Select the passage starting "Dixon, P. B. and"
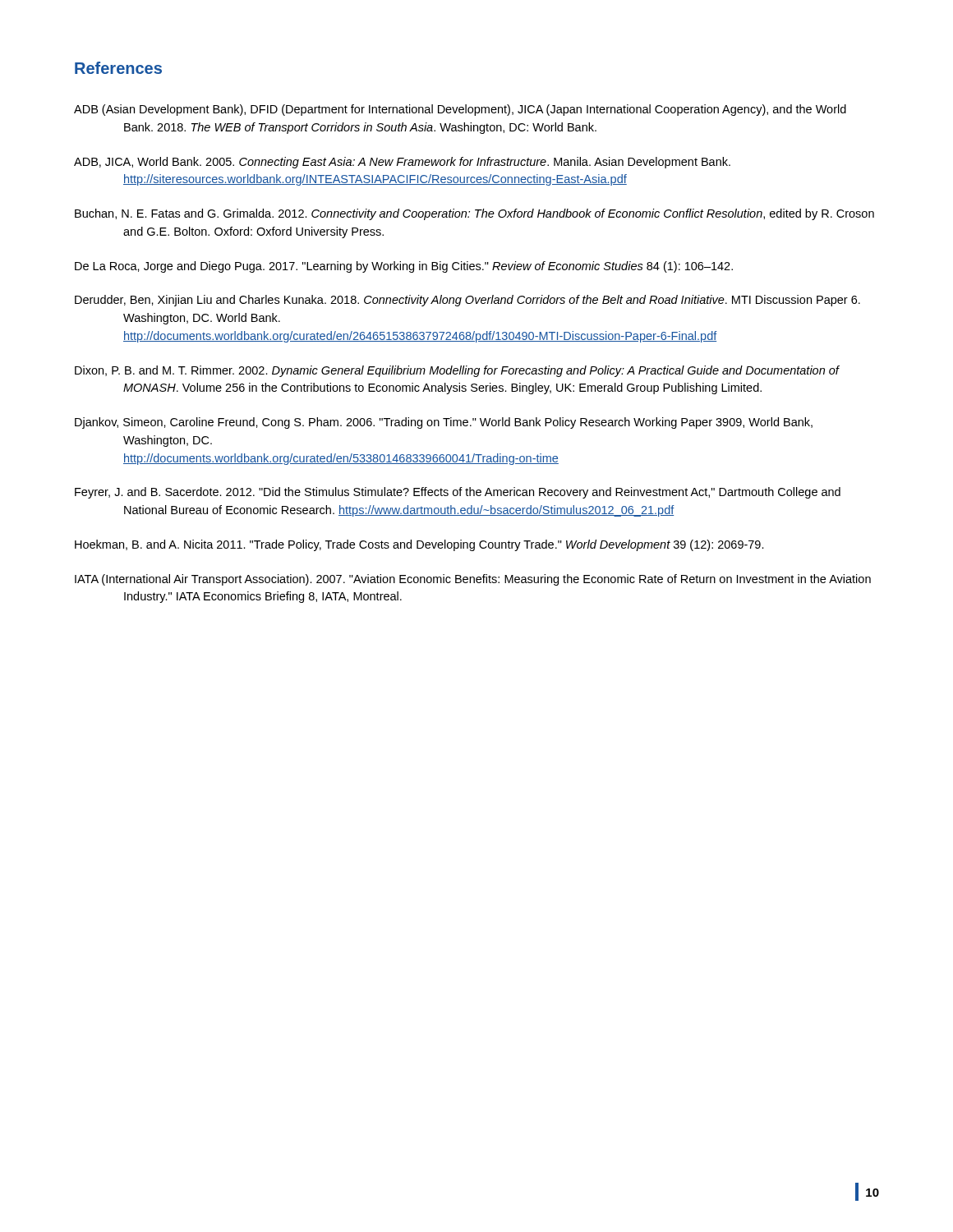The height and width of the screenshot is (1232, 953). click(x=456, y=379)
